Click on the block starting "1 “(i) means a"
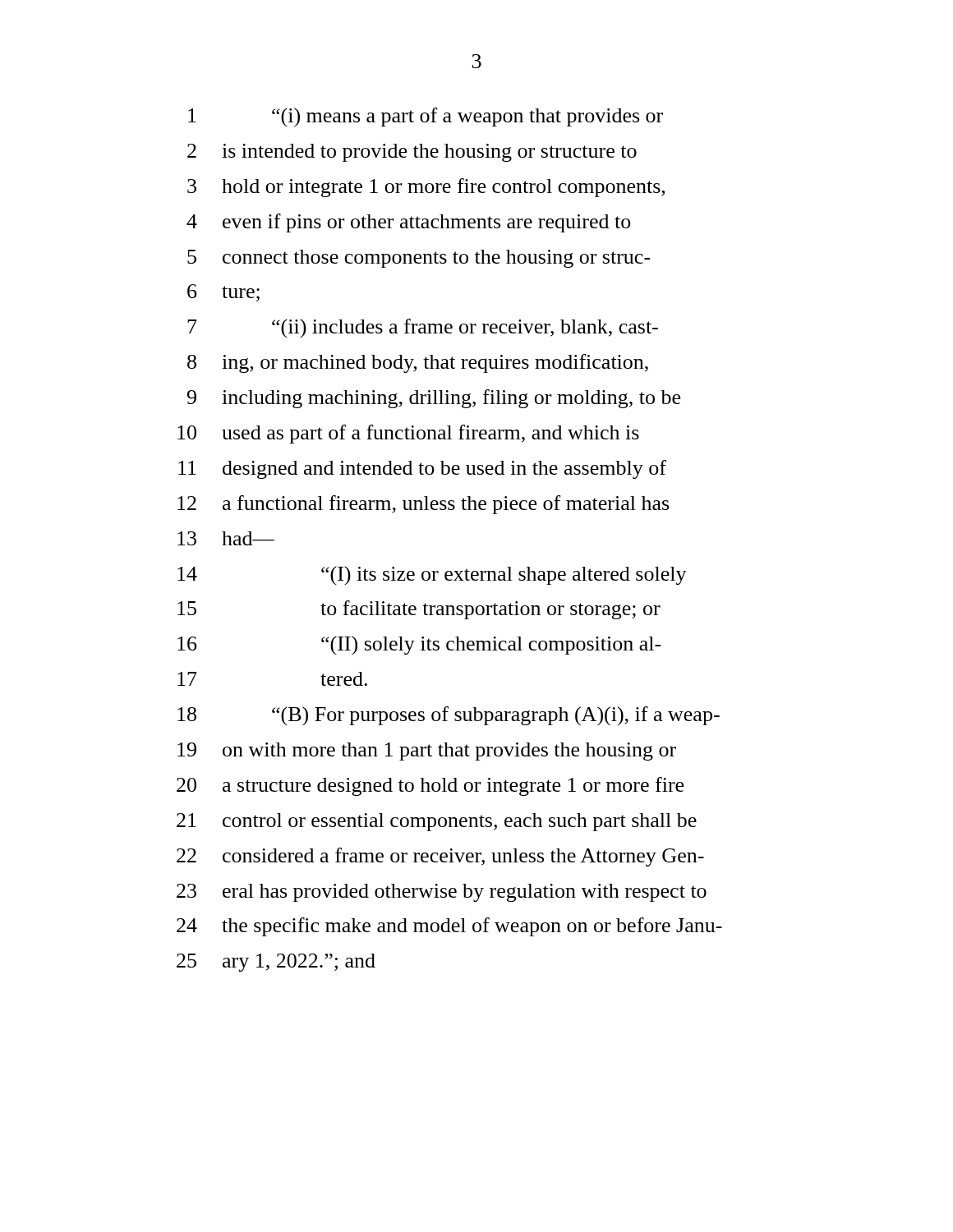Image resolution: width=953 pixels, height=1232 pixels. tap(497, 204)
